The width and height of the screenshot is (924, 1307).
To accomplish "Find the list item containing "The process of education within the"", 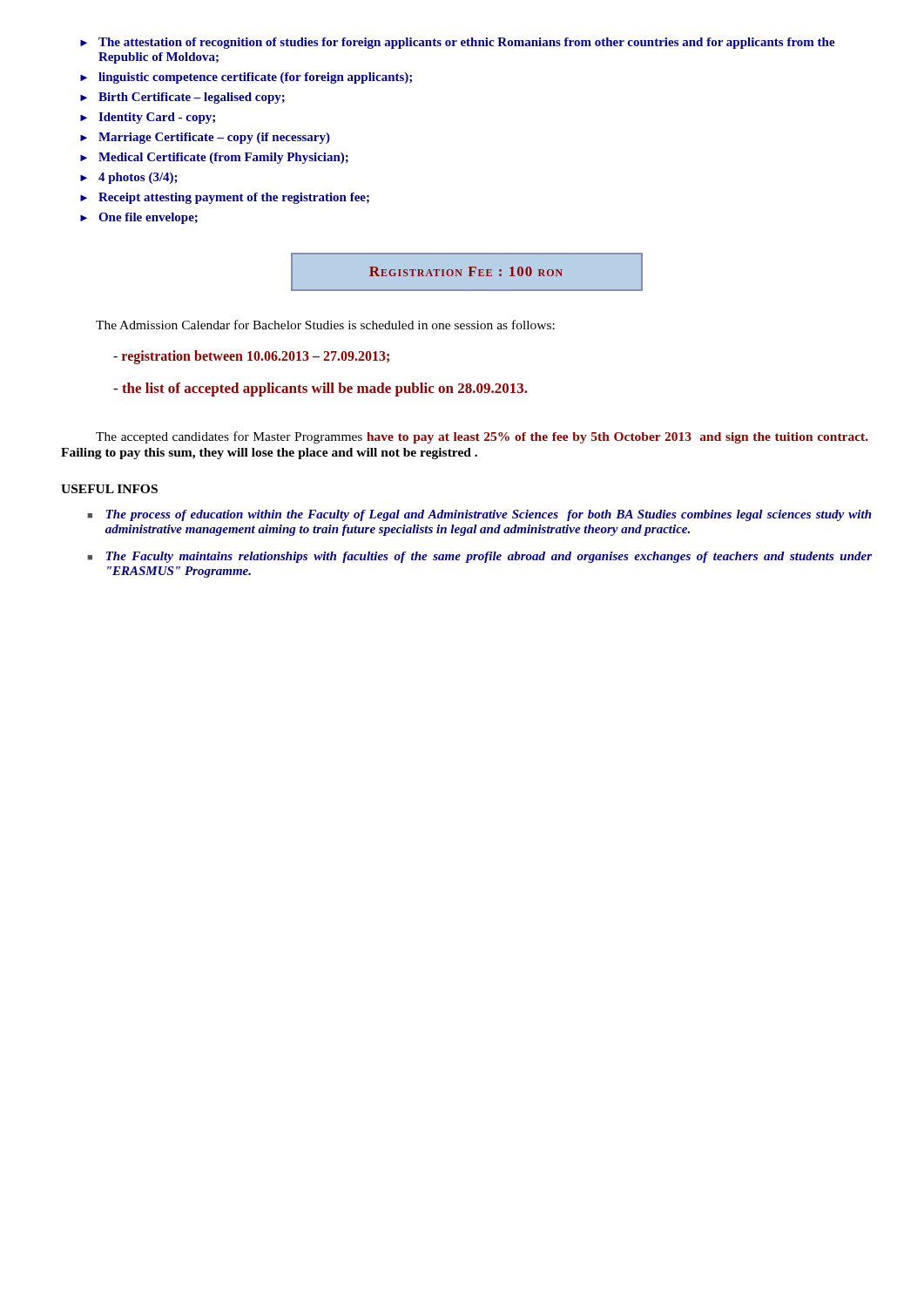I will 479,522.
